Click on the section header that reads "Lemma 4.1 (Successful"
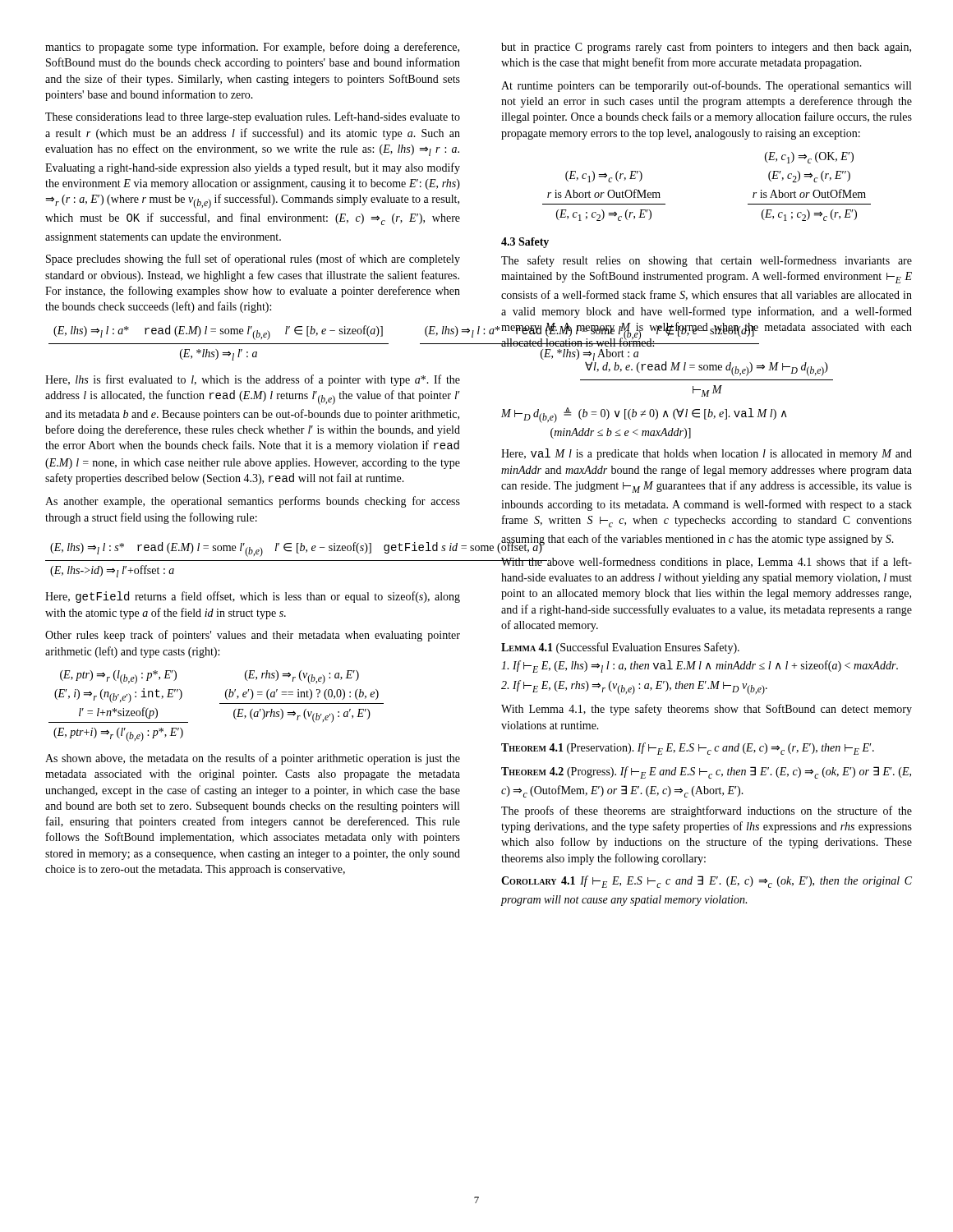953x1232 pixels. (x=707, y=648)
